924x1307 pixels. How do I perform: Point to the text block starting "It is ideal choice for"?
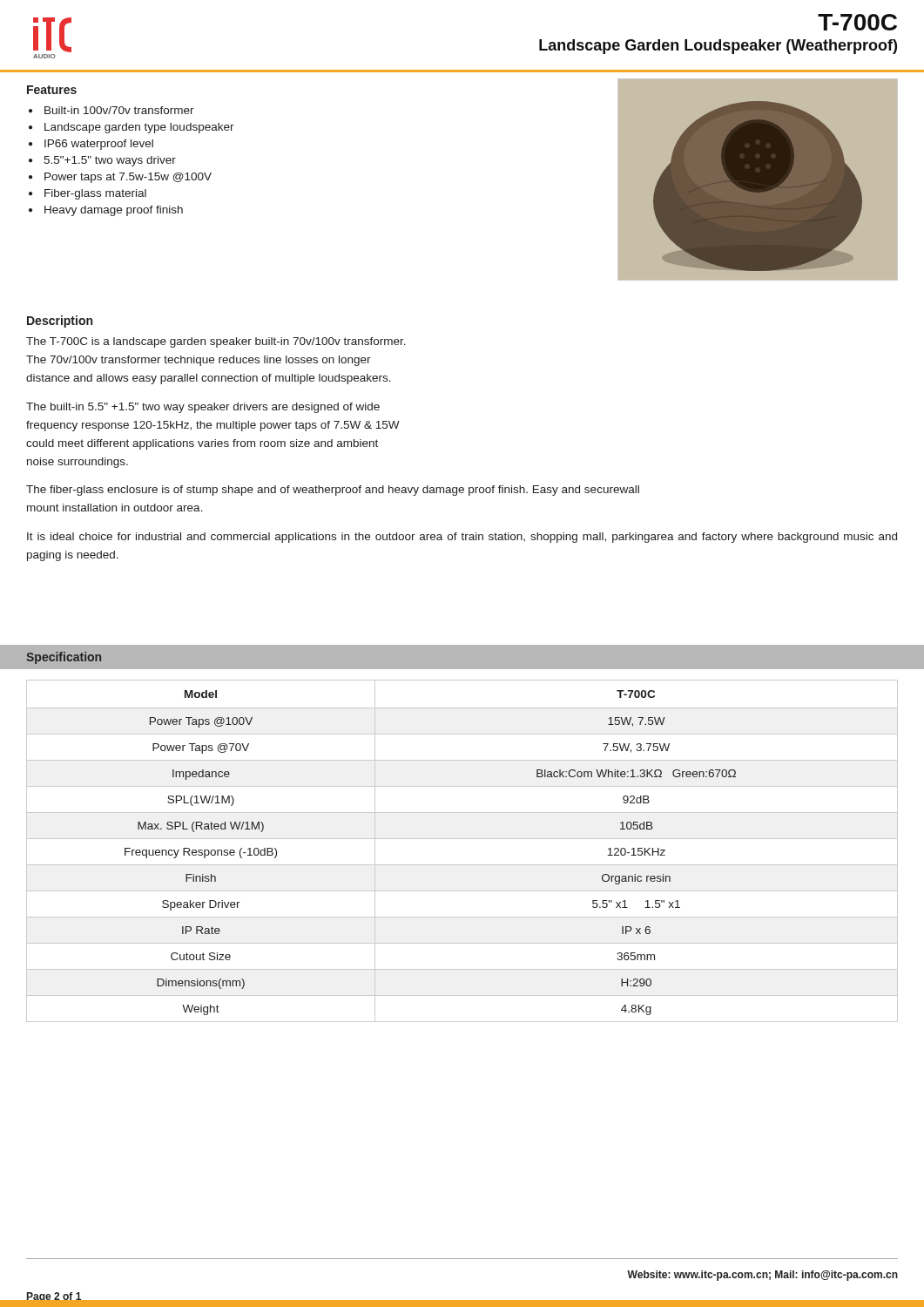tap(462, 546)
